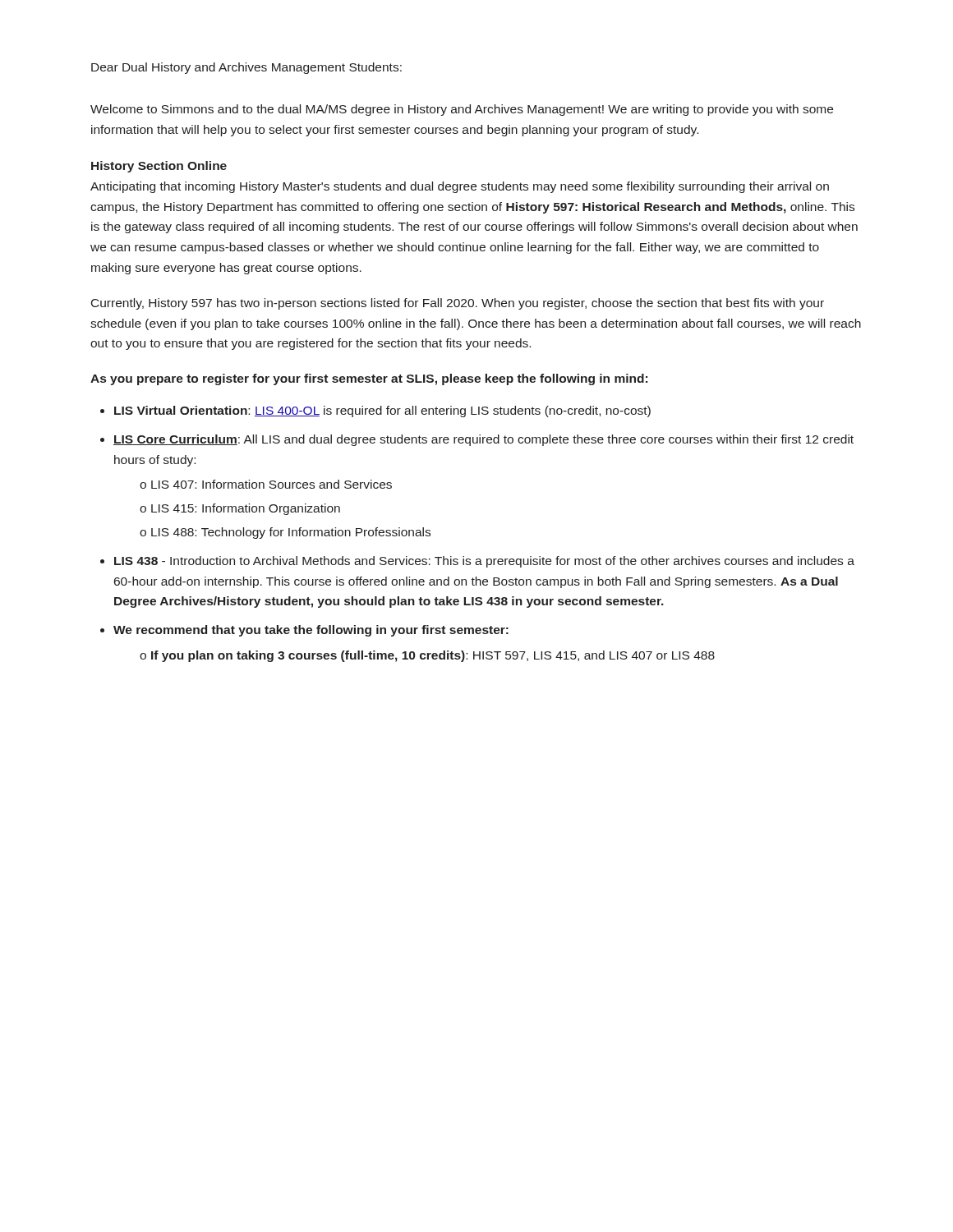Where is the passage that starts "If you plan on taking 3 courses"?
This screenshot has width=953, height=1232.
(501, 656)
